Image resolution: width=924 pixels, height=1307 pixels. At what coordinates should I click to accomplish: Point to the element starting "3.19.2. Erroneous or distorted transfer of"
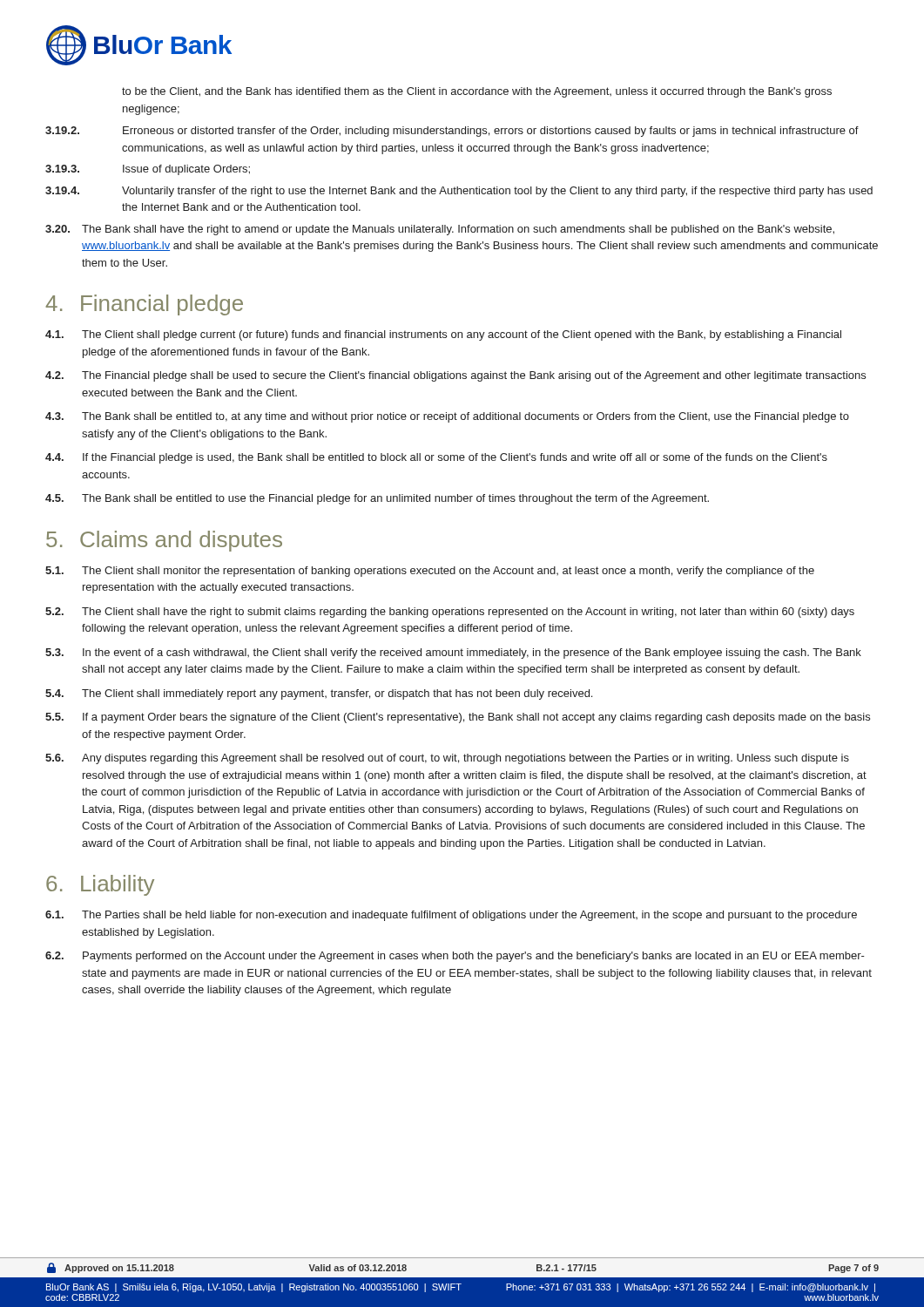(462, 139)
